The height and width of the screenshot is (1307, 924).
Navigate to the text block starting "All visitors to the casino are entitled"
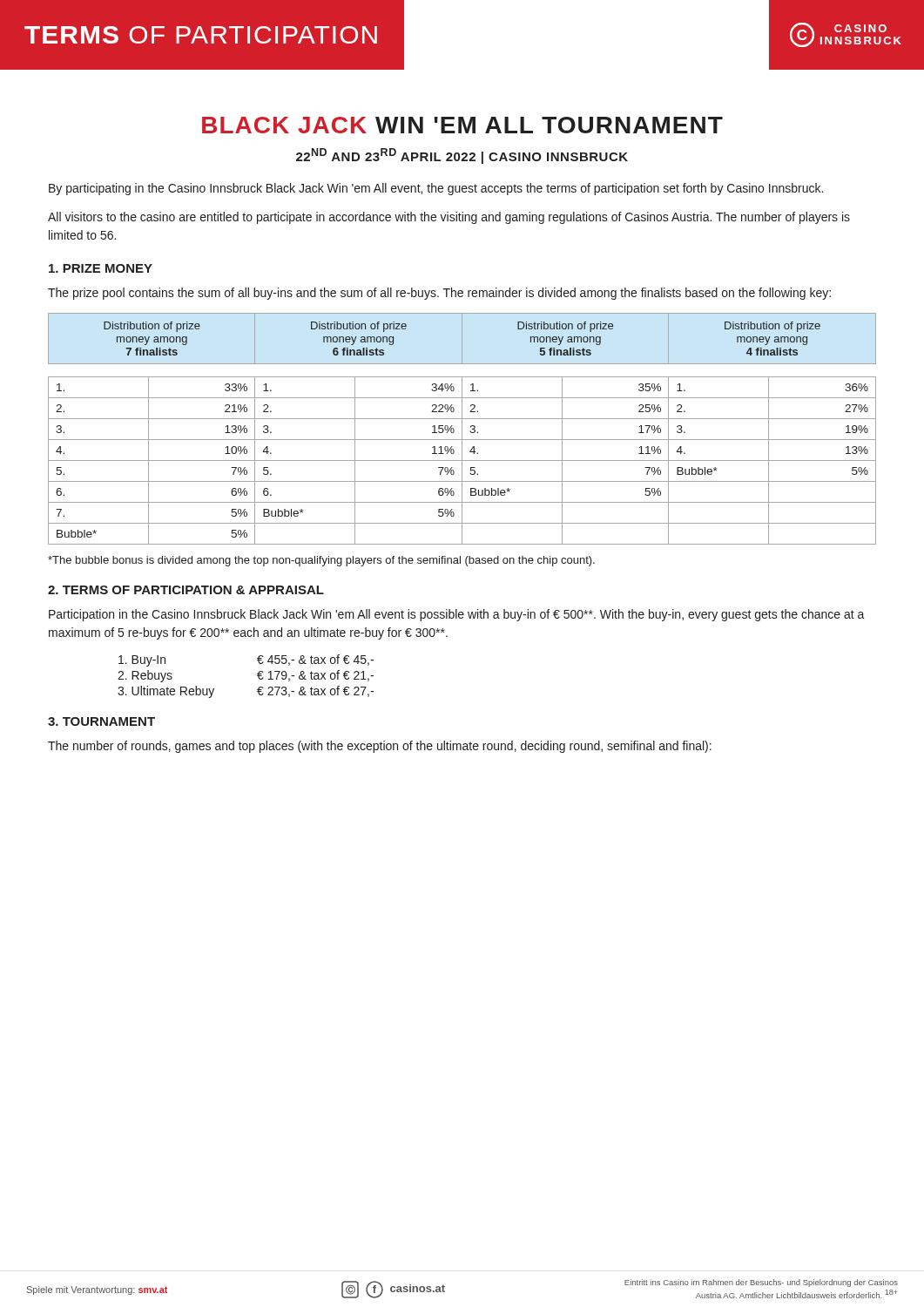tap(449, 226)
